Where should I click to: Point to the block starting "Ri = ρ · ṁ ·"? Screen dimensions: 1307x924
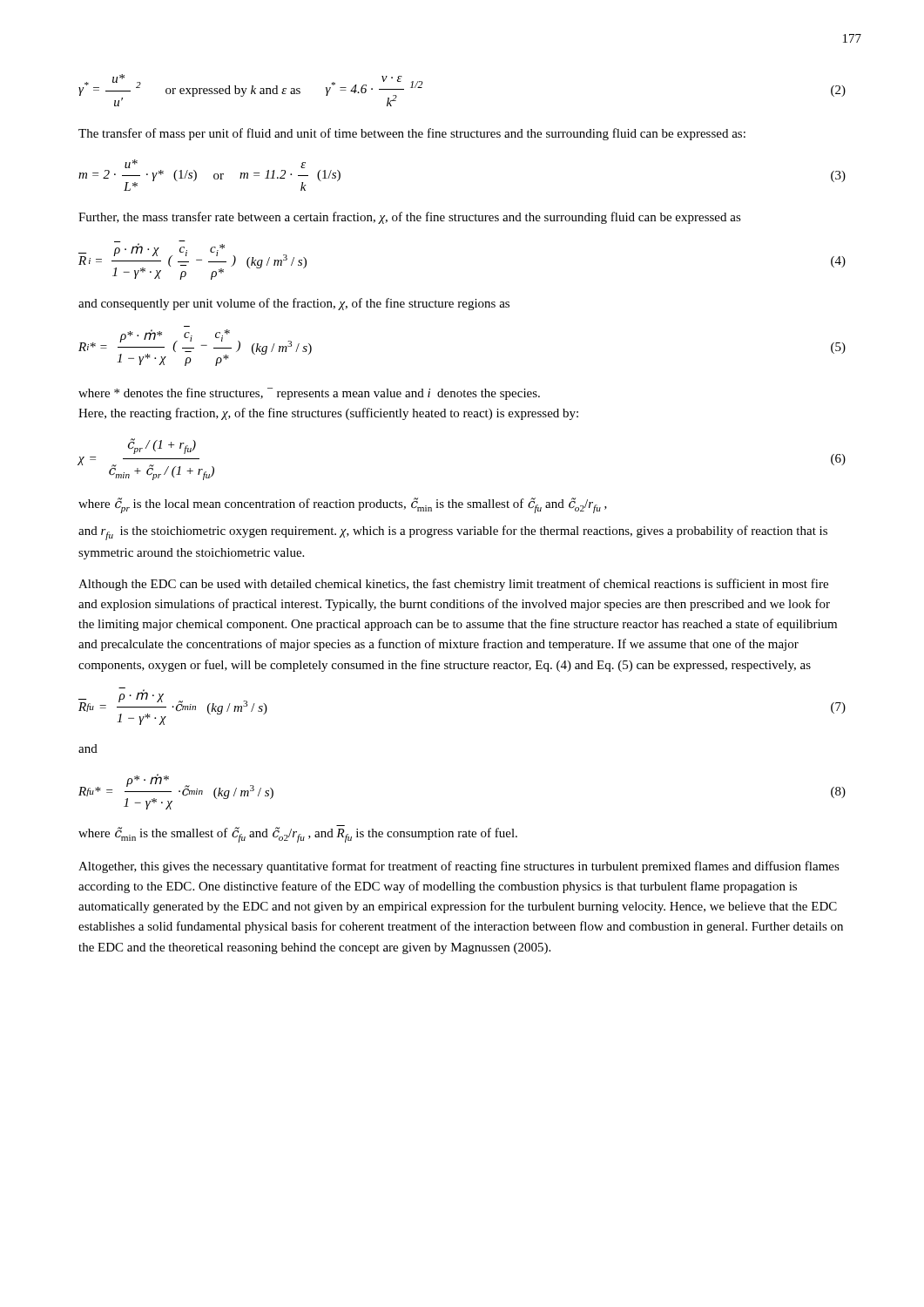[183, 262]
